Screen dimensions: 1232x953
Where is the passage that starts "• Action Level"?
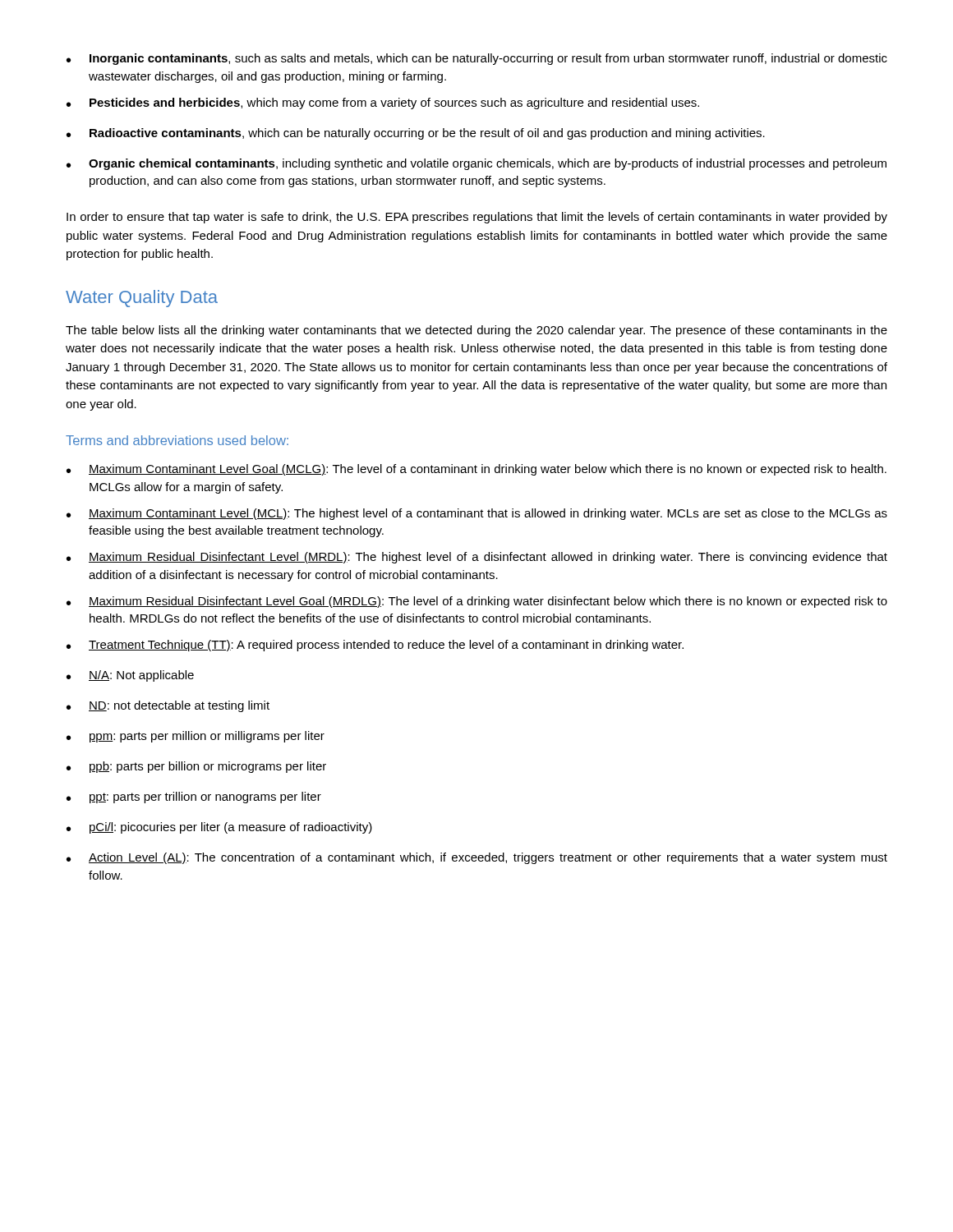point(476,866)
